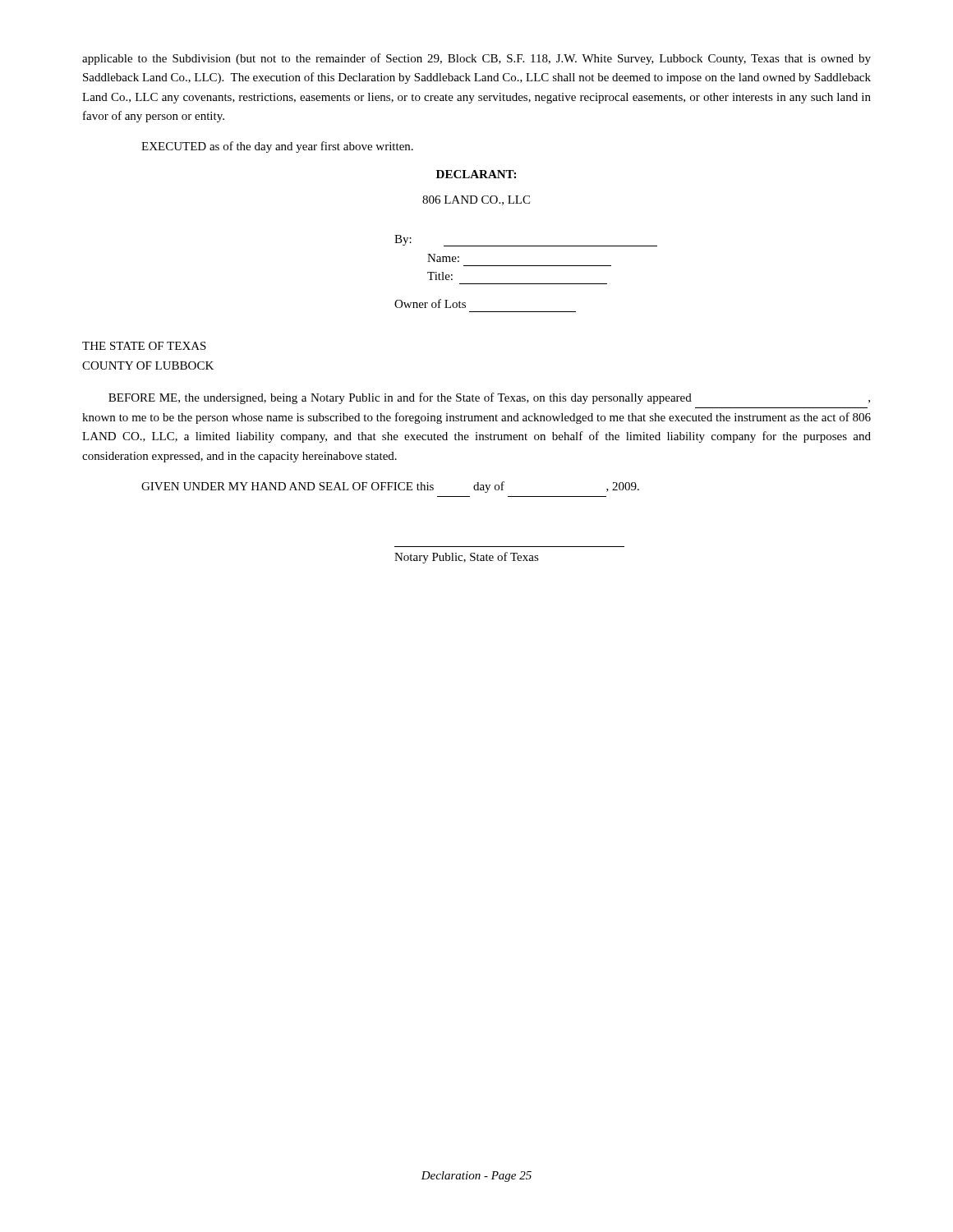Point to the block beginning "applicable to the Subdivision"
953x1232 pixels.
pyautogui.click(x=476, y=87)
